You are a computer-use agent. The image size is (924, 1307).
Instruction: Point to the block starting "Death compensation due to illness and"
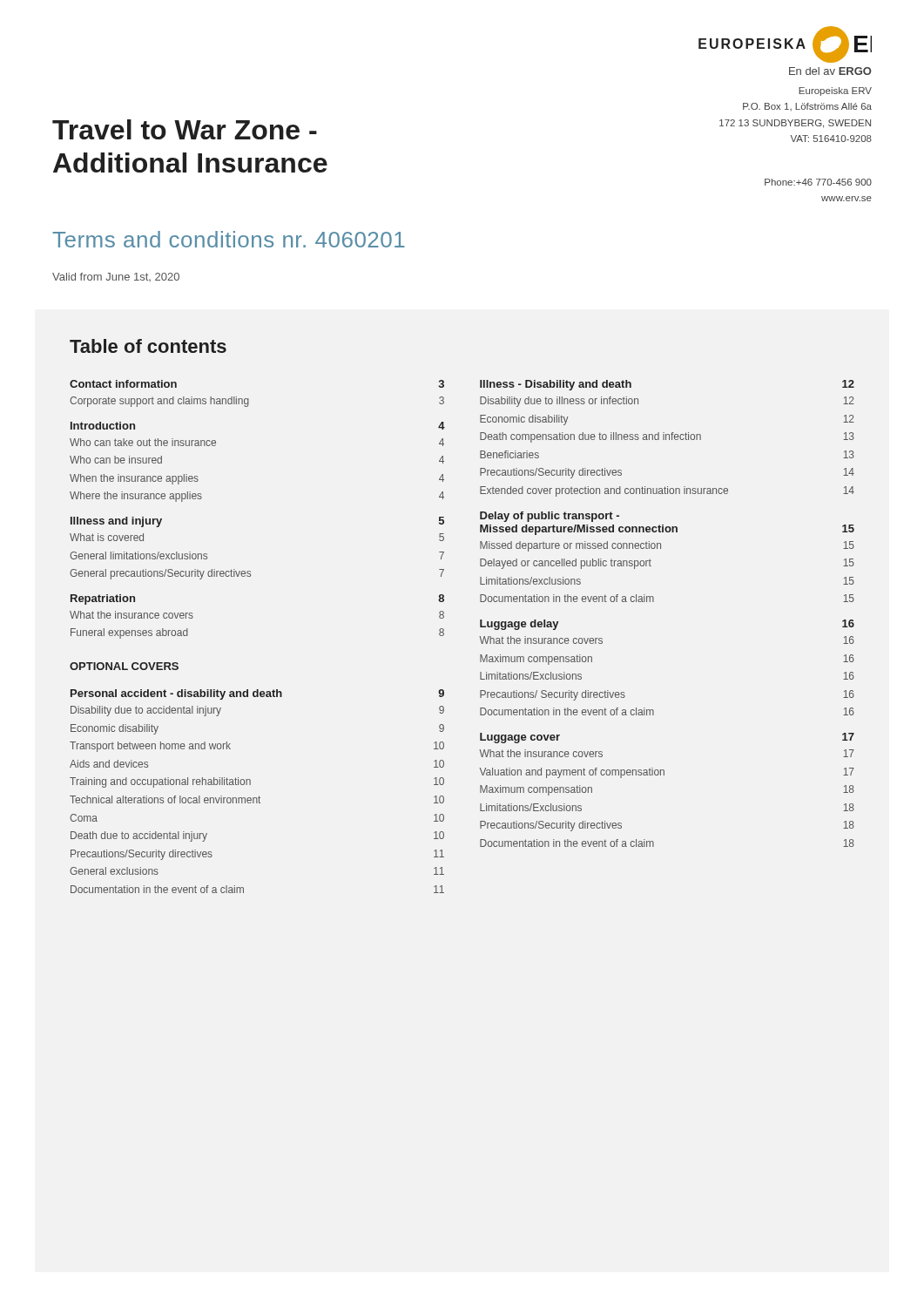point(667,437)
